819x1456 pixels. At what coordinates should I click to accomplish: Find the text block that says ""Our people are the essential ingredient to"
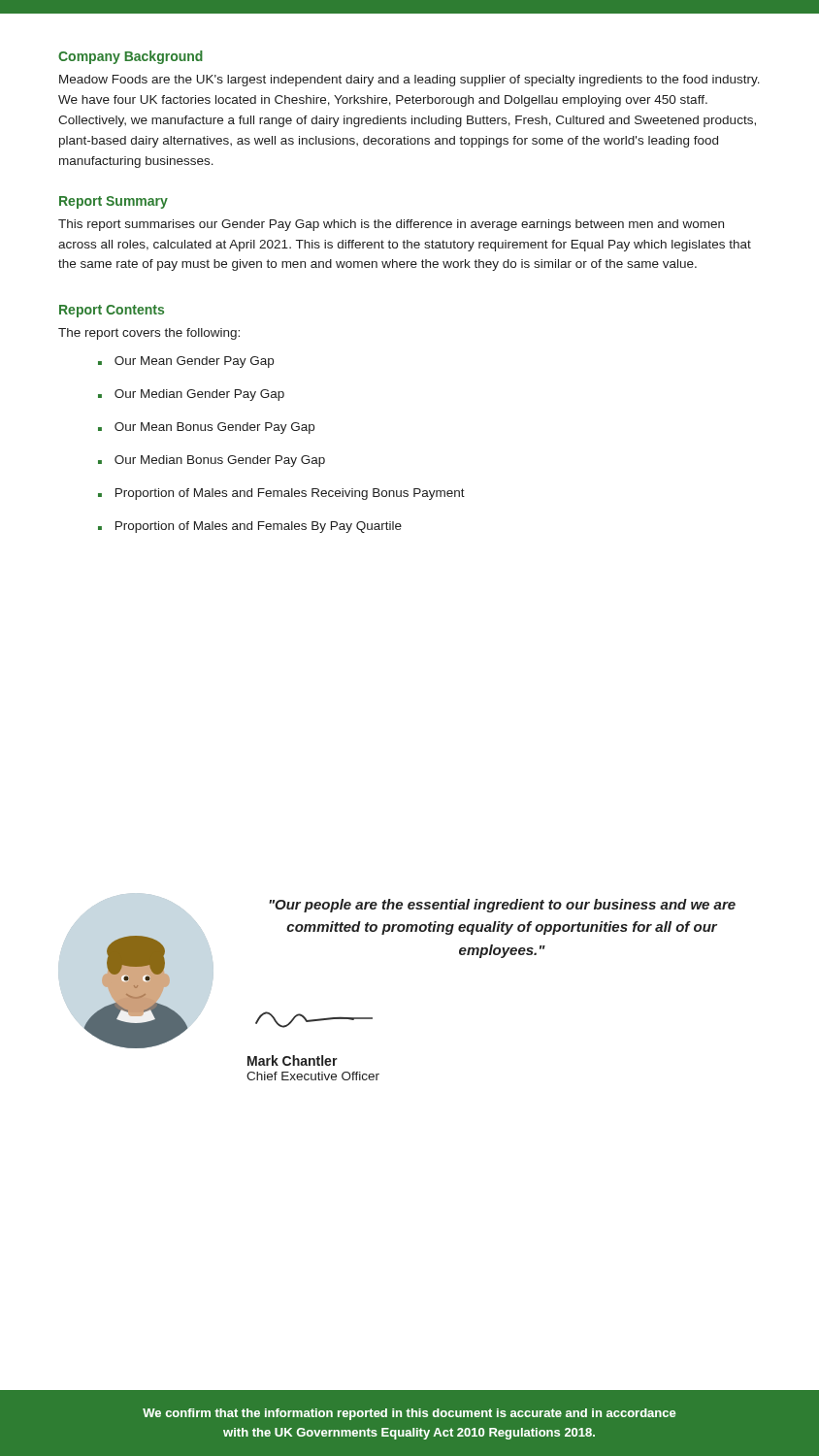(x=502, y=927)
